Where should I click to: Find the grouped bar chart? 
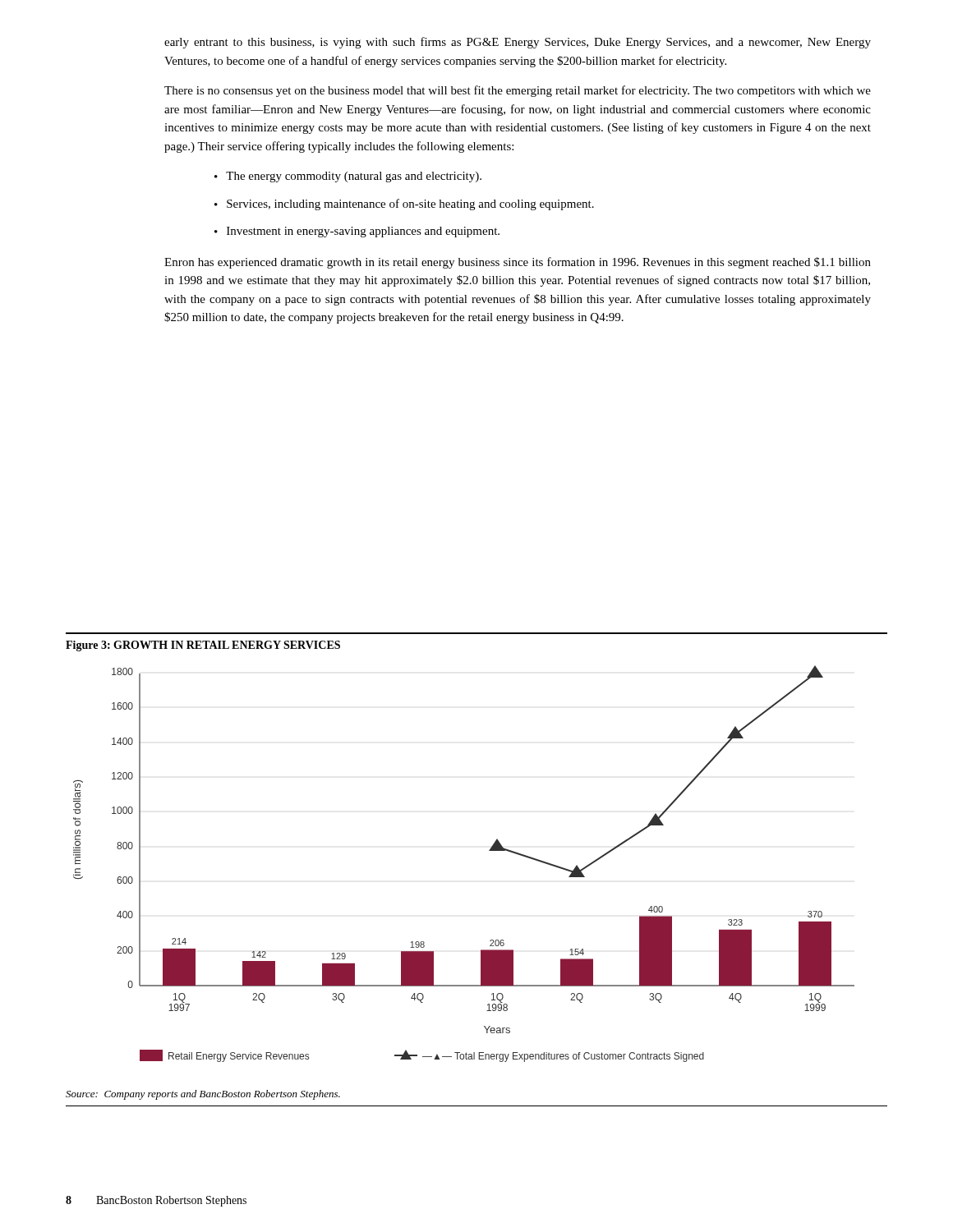(x=476, y=871)
